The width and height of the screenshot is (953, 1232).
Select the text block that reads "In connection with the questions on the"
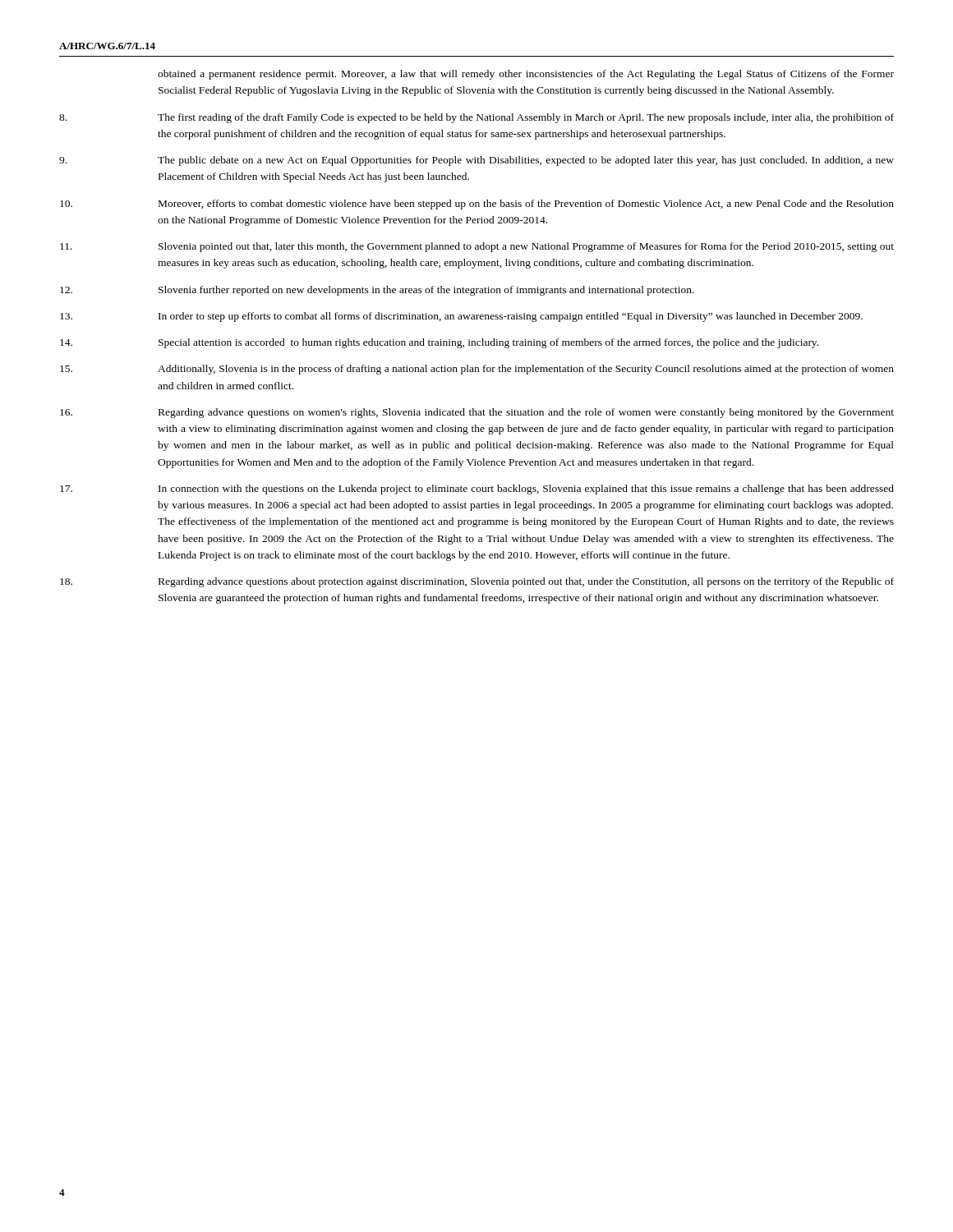(476, 522)
